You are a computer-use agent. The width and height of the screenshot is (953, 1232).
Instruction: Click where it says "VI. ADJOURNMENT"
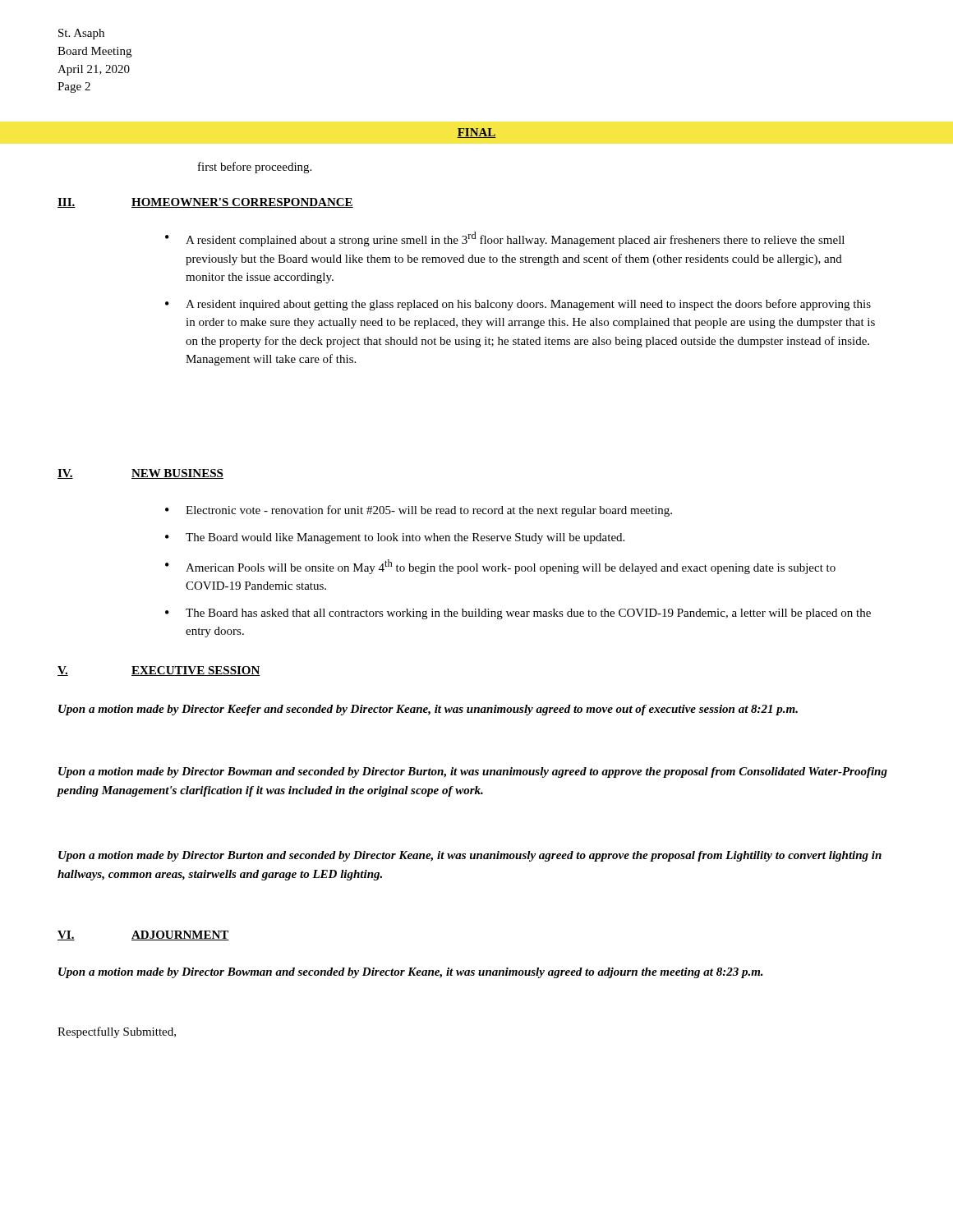(143, 935)
